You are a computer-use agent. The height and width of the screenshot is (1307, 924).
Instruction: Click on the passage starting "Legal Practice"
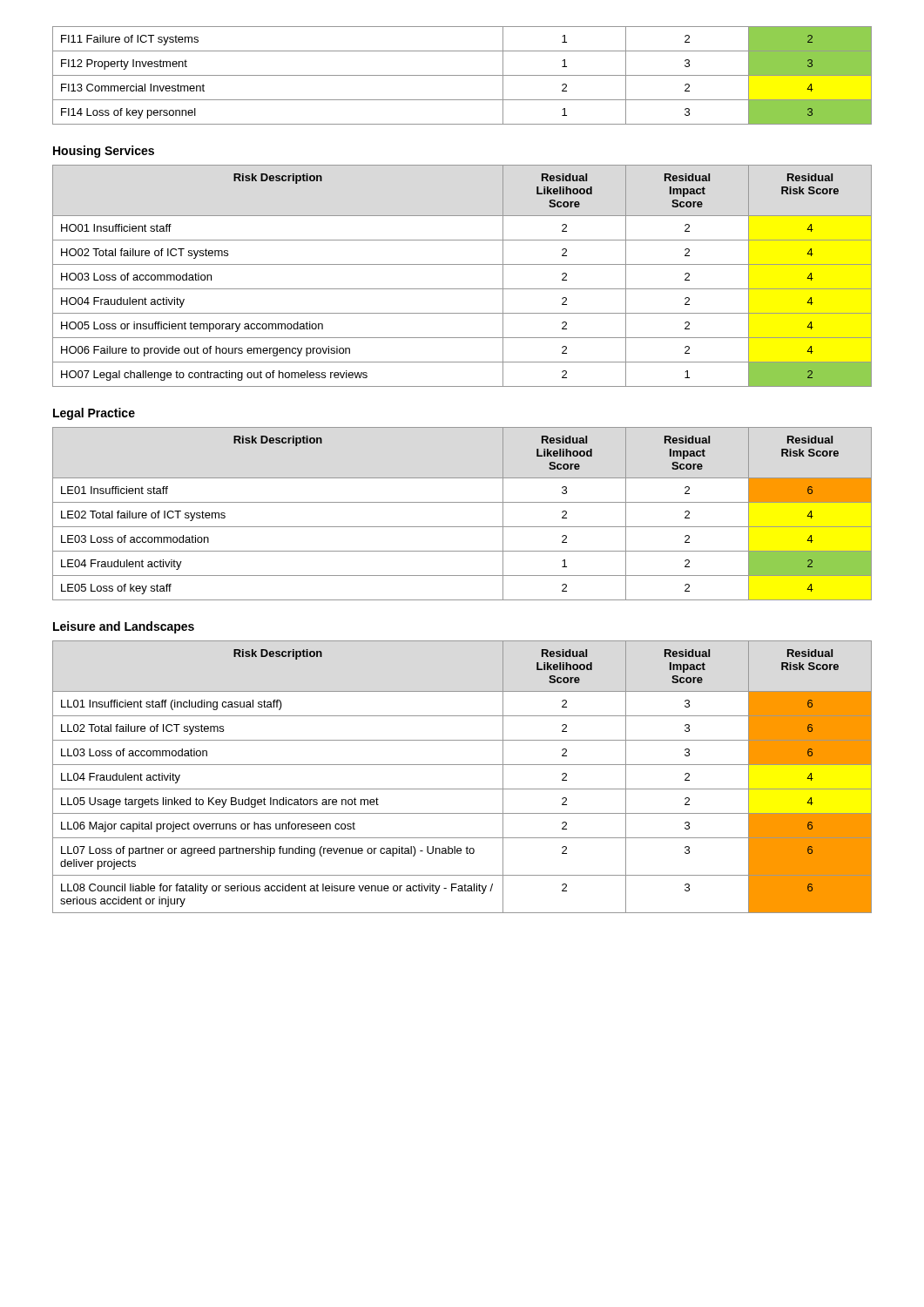94,413
